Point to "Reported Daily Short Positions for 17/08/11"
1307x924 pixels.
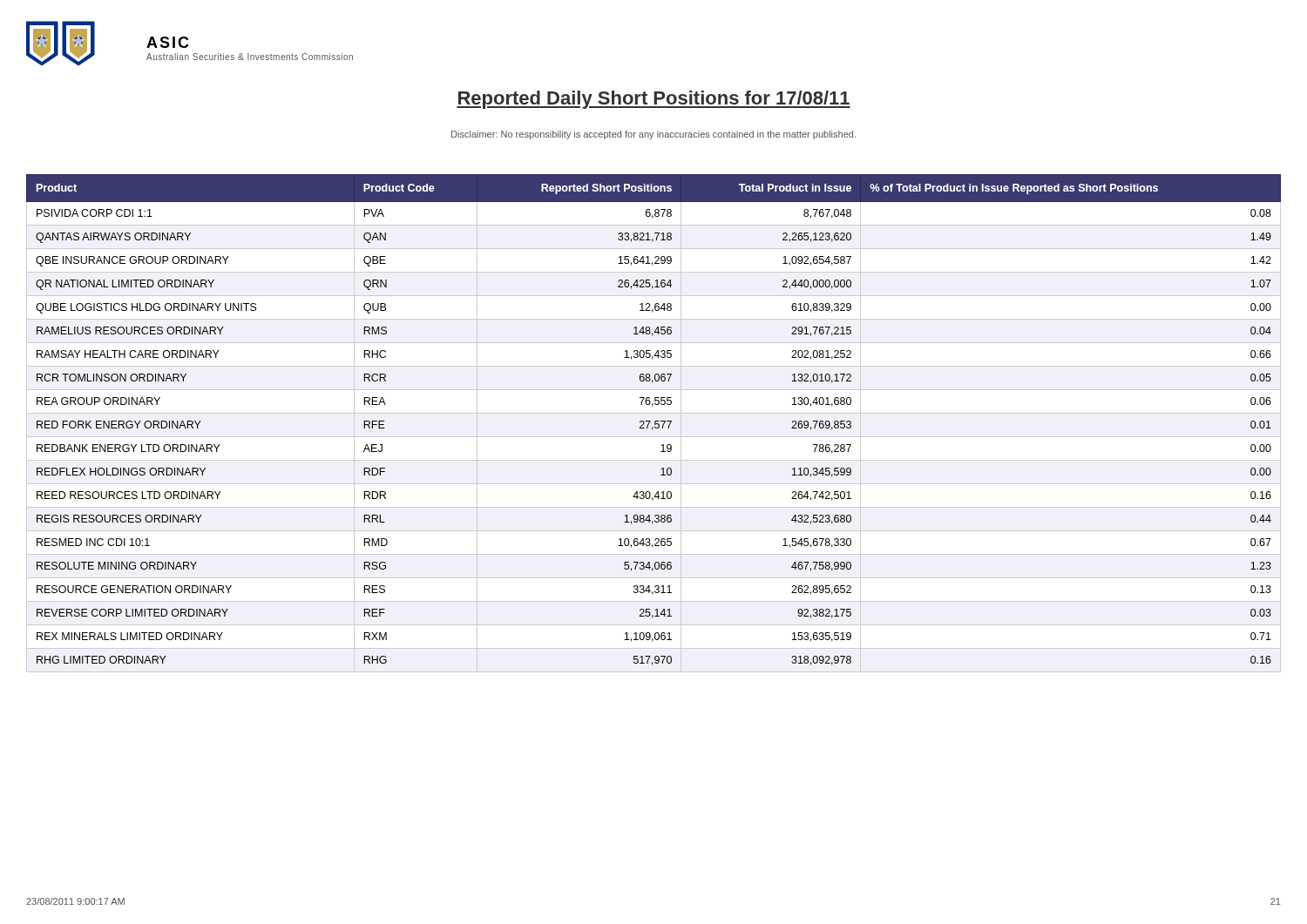(654, 98)
